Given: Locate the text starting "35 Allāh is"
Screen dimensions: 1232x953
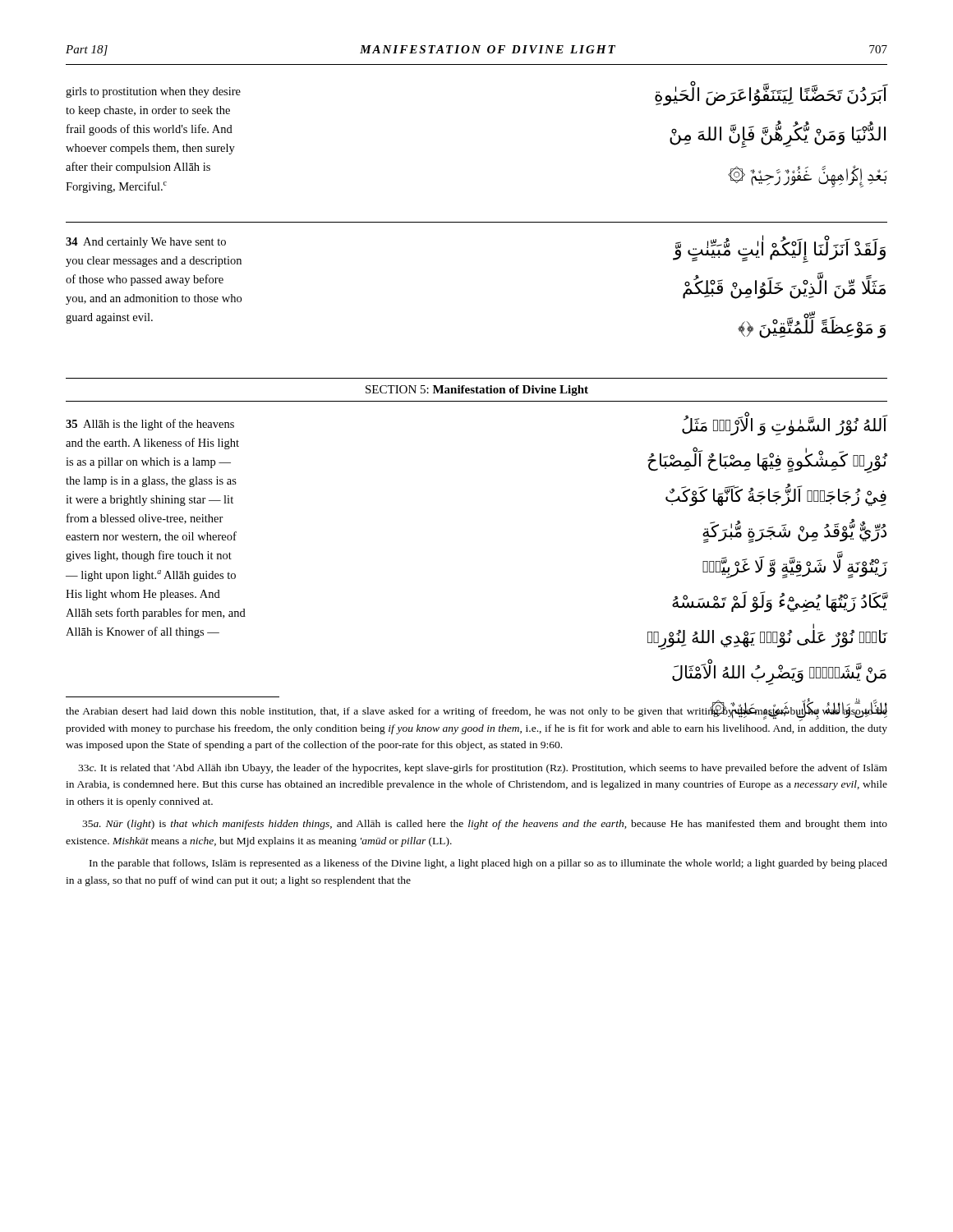Looking at the screenshot, I should point(156,528).
